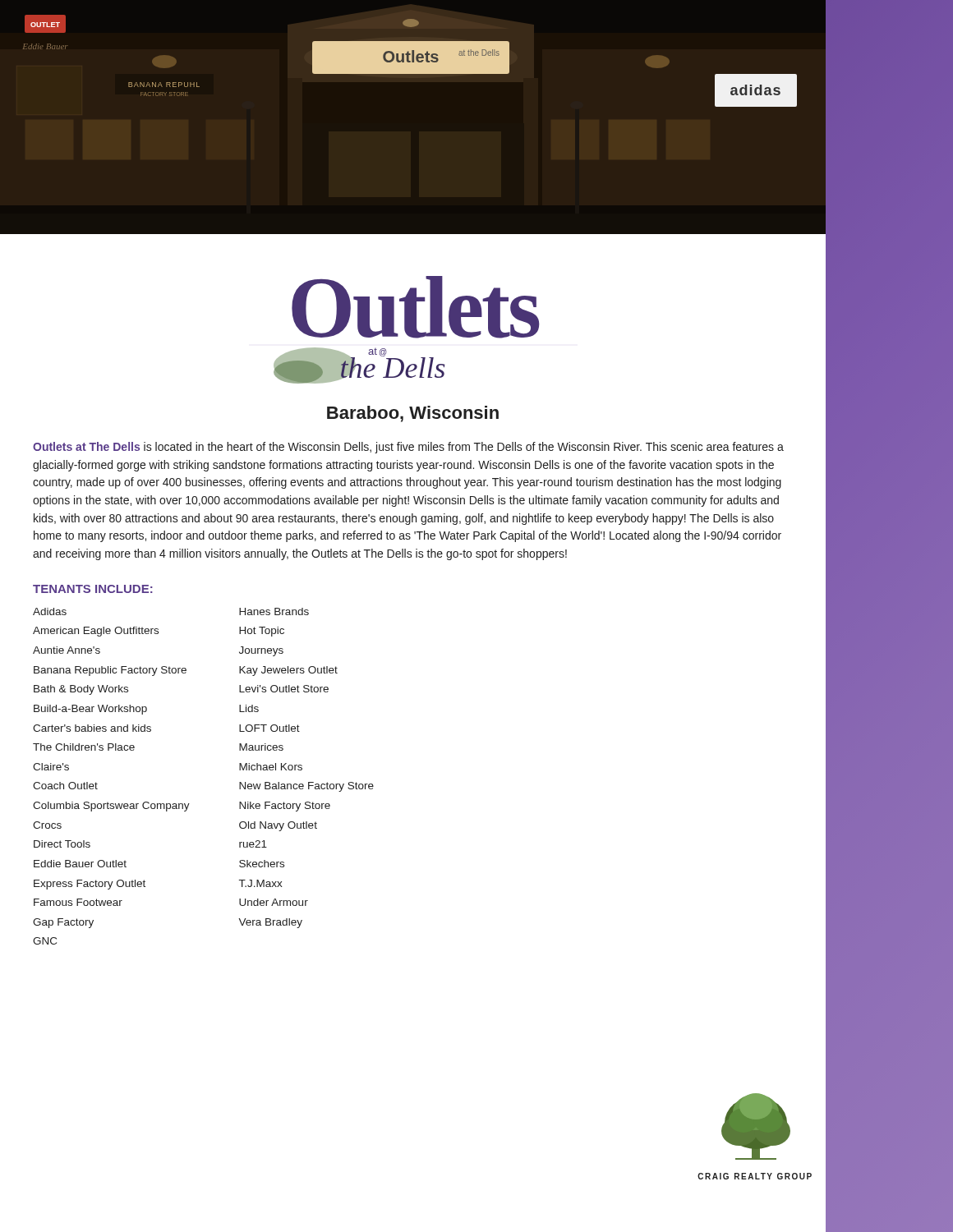This screenshot has width=953, height=1232.
Task: Find the list item containing "Bath & Body Works"
Action: pyautogui.click(x=81, y=689)
